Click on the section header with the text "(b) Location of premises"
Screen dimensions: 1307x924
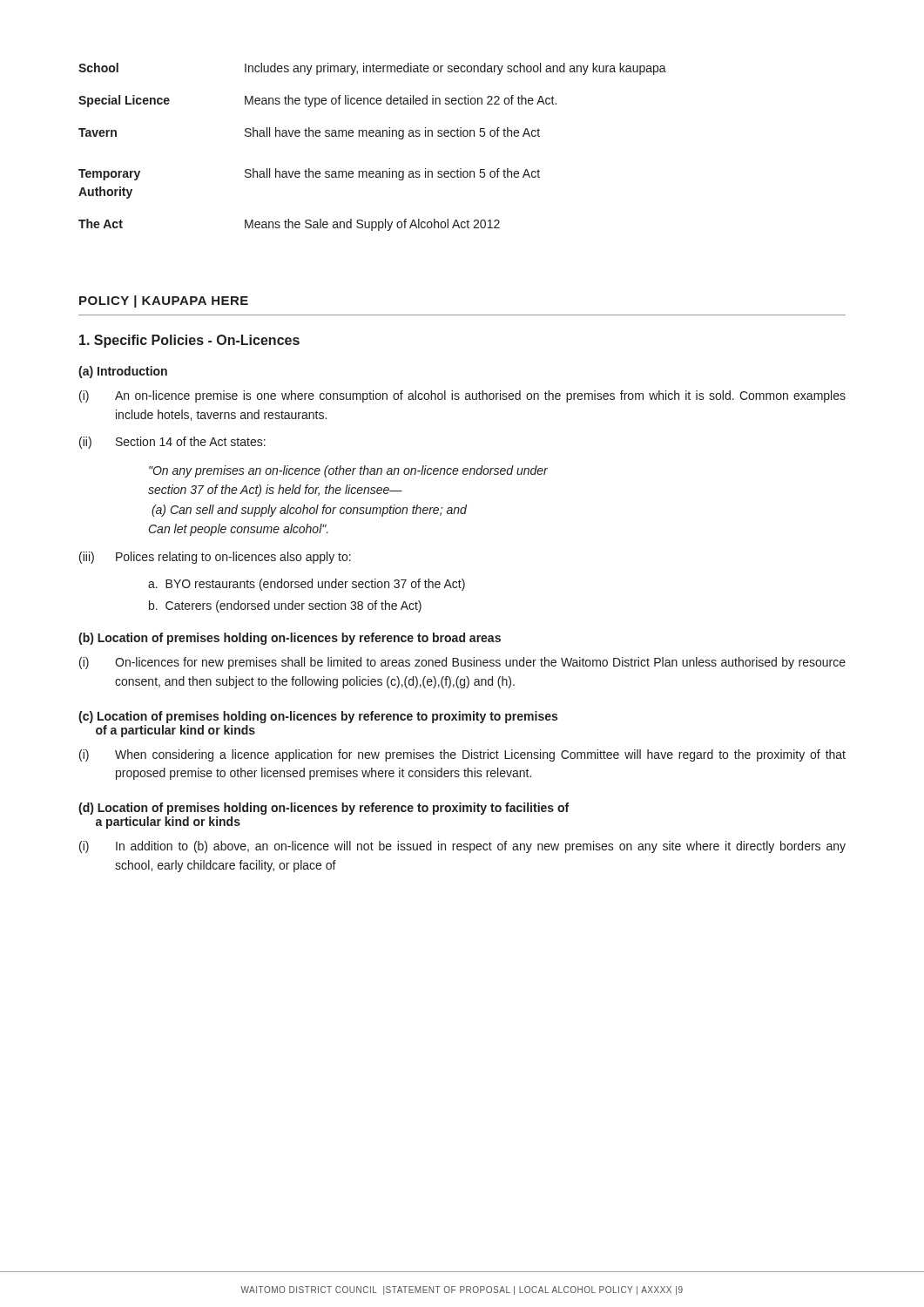[x=290, y=638]
